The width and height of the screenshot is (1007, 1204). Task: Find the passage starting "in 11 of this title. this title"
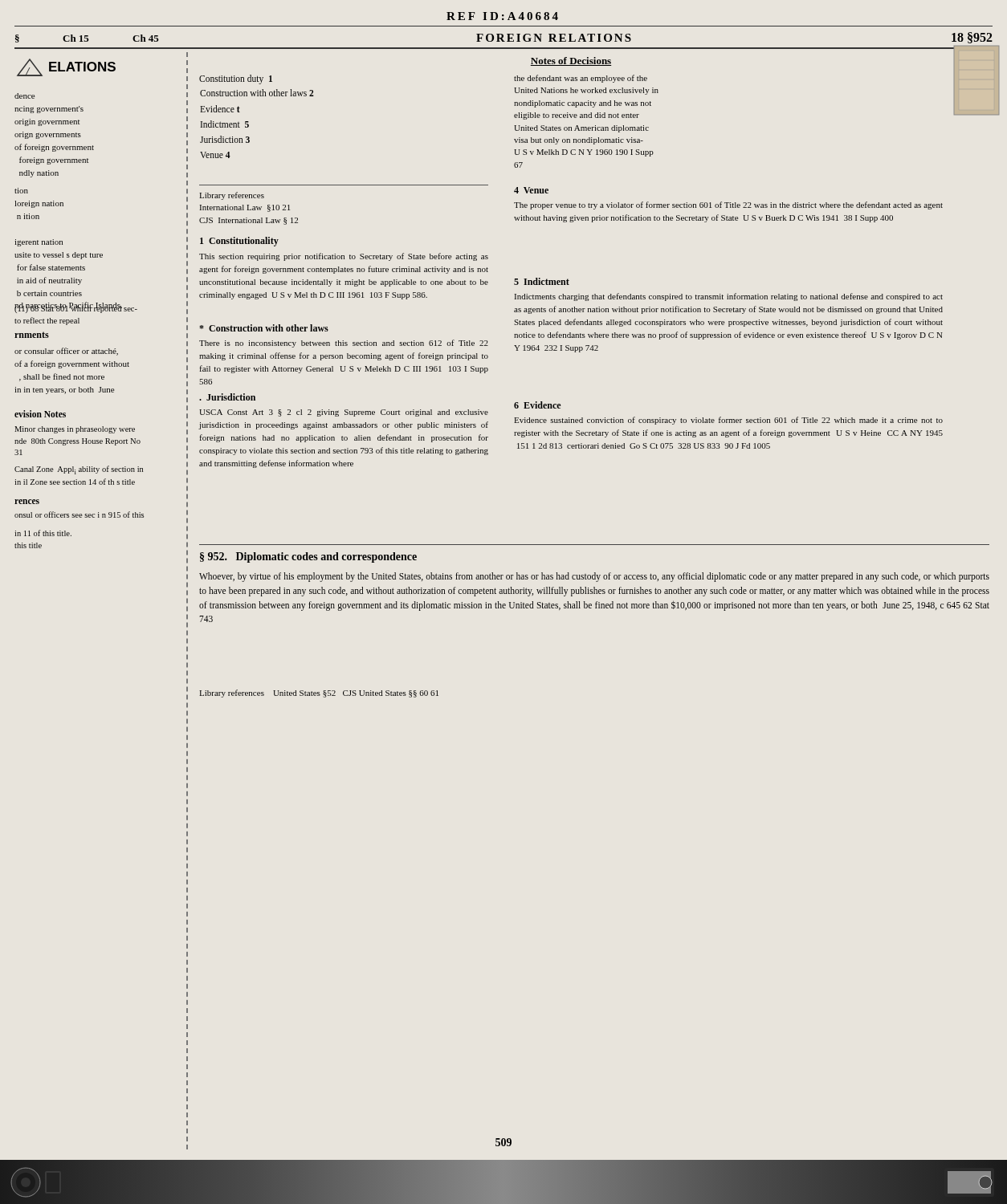click(x=43, y=539)
